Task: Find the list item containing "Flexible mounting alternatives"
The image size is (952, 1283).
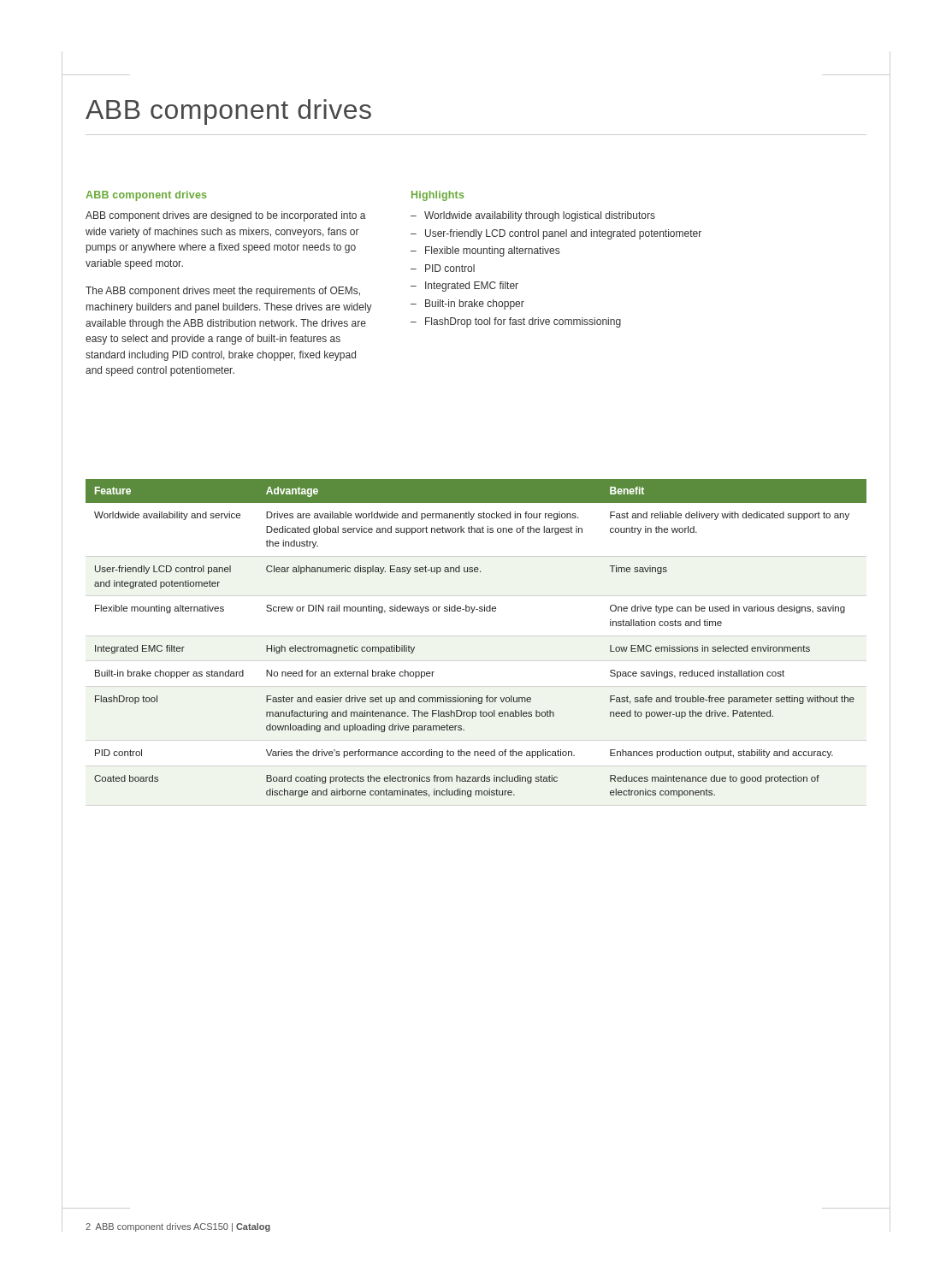Action: pos(492,251)
